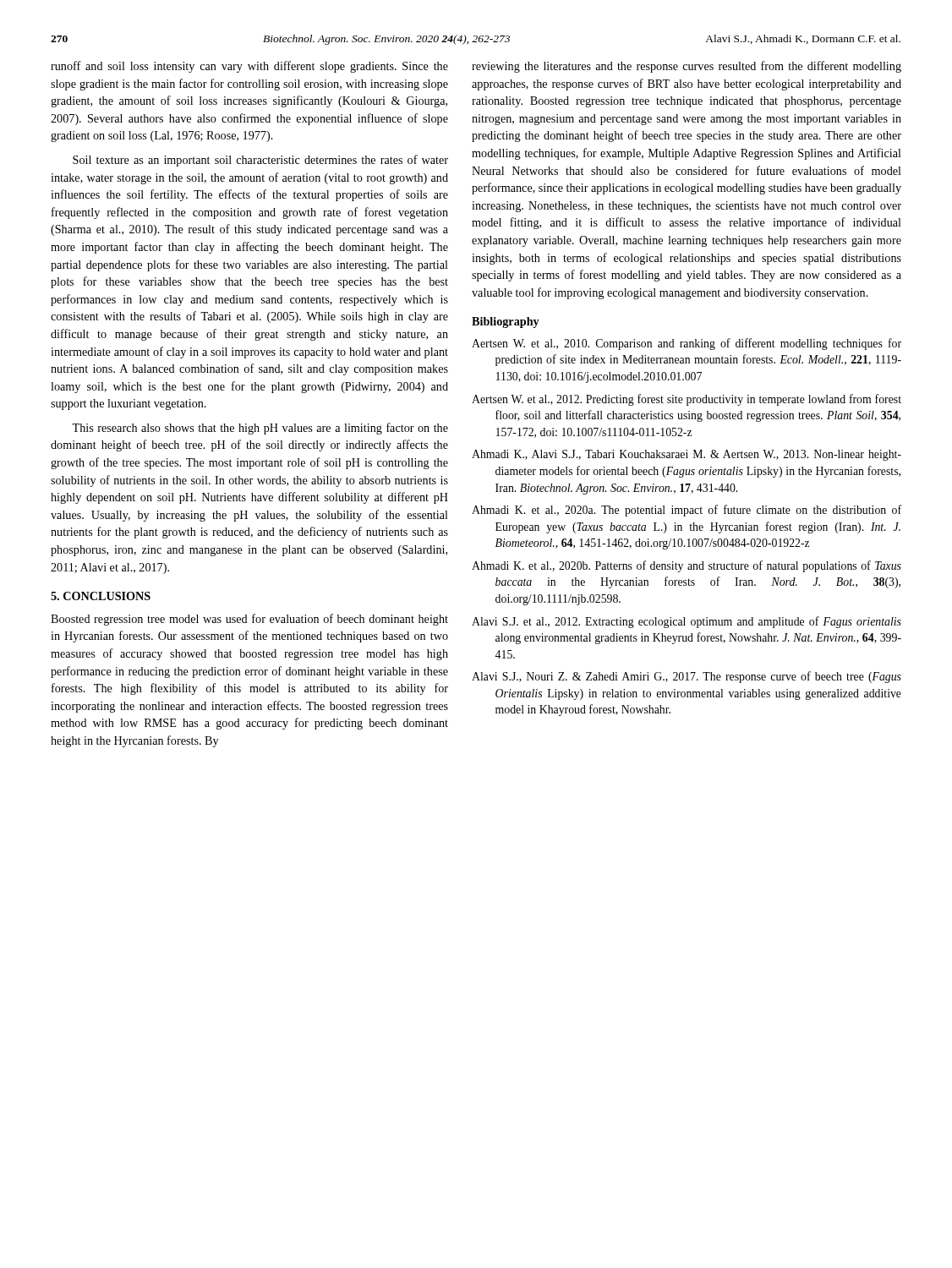Select the text block with the text "reviewing the literatures and the response curves resulted"

coord(687,179)
